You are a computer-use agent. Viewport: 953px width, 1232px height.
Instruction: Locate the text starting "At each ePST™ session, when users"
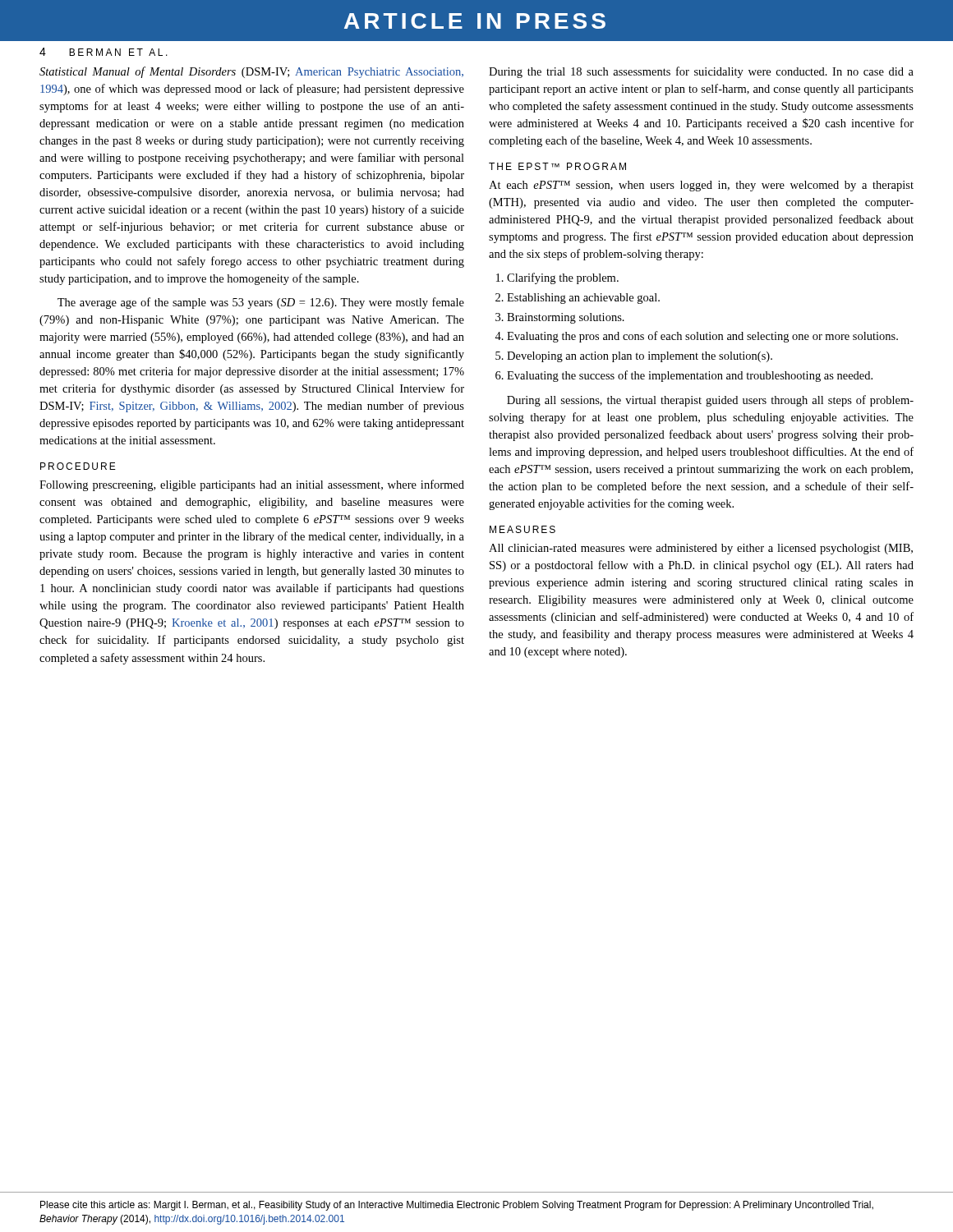[x=701, y=220]
